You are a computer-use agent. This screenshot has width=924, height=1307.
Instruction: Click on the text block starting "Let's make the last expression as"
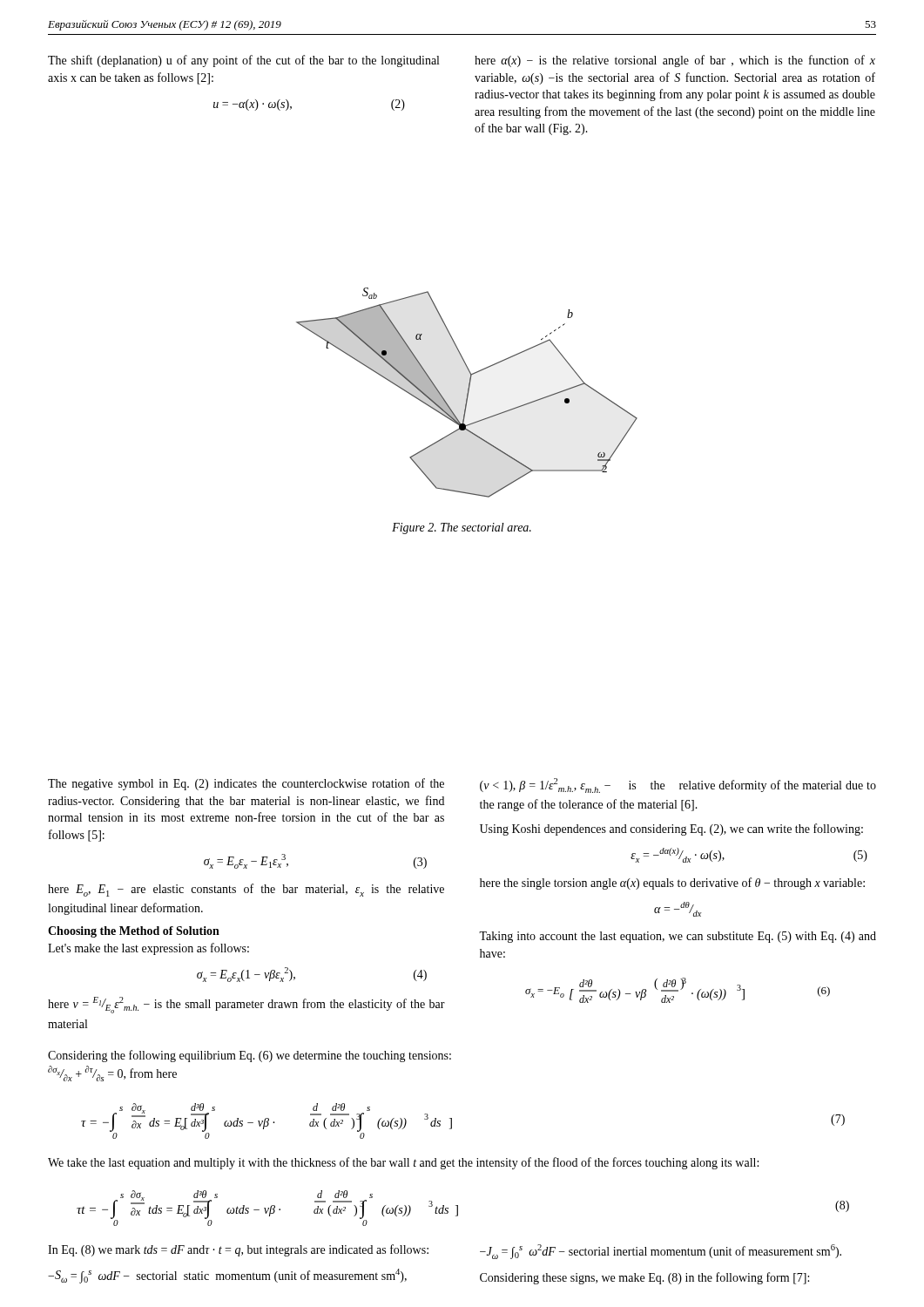click(246, 948)
